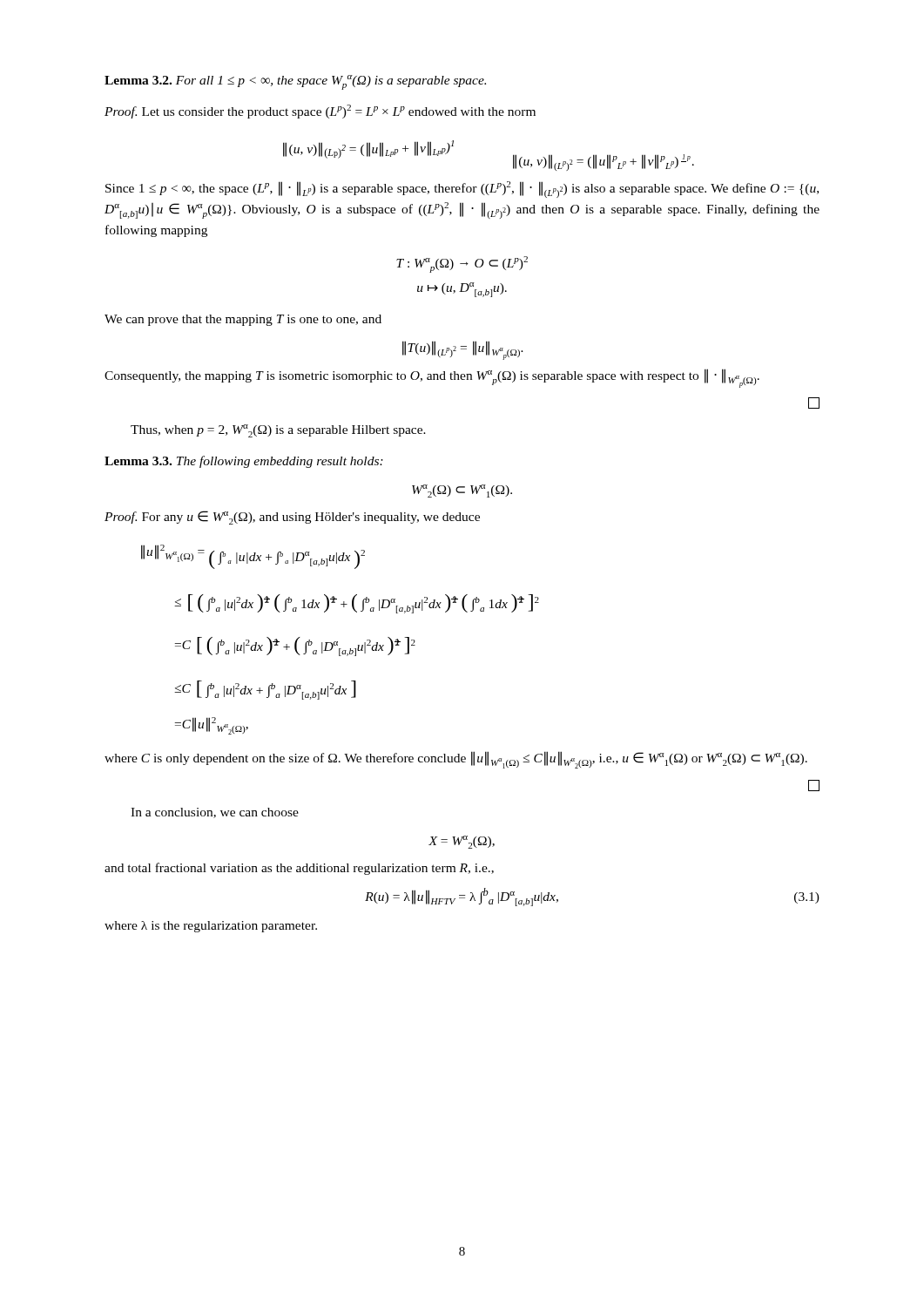This screenshot has width=924, height=1307.
Task: Find the block on this page that starts "Proof. For any u ∈ Wα2(Ω), and"
Action: [x=462, y=517]
